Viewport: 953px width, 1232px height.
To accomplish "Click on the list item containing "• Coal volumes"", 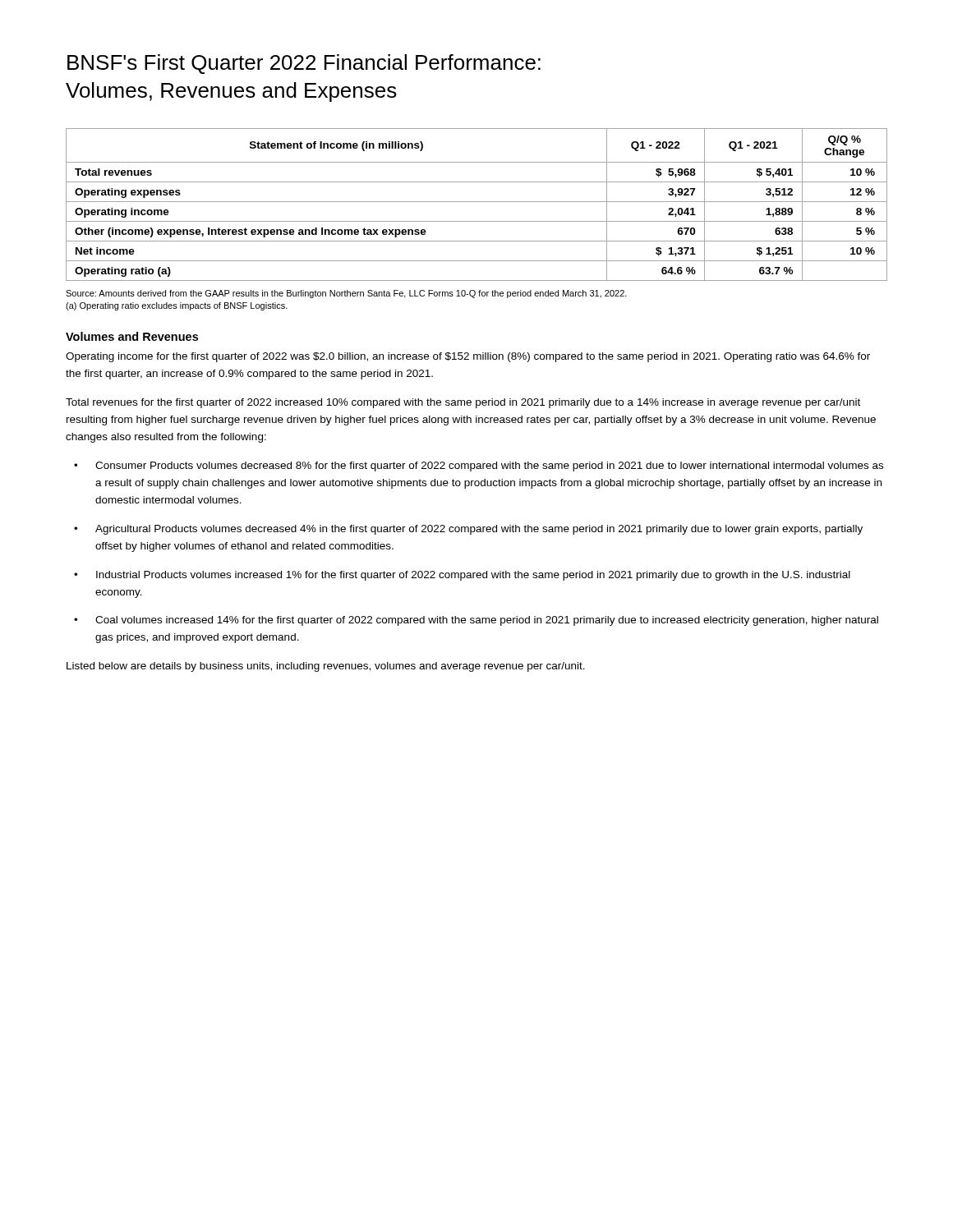I will click(476, 629).
